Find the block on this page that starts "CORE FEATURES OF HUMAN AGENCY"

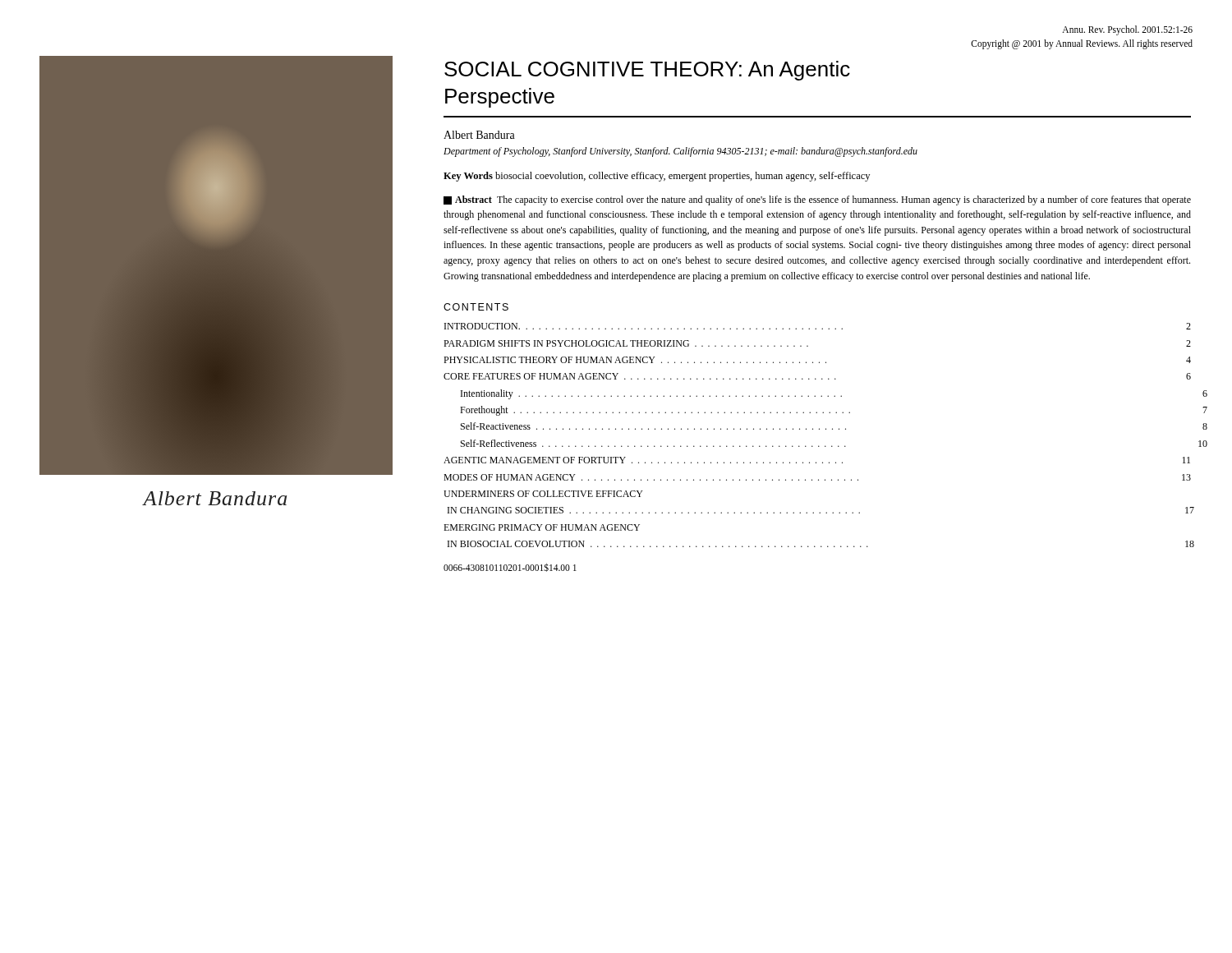pyautogui.click(x=817, y=377)
